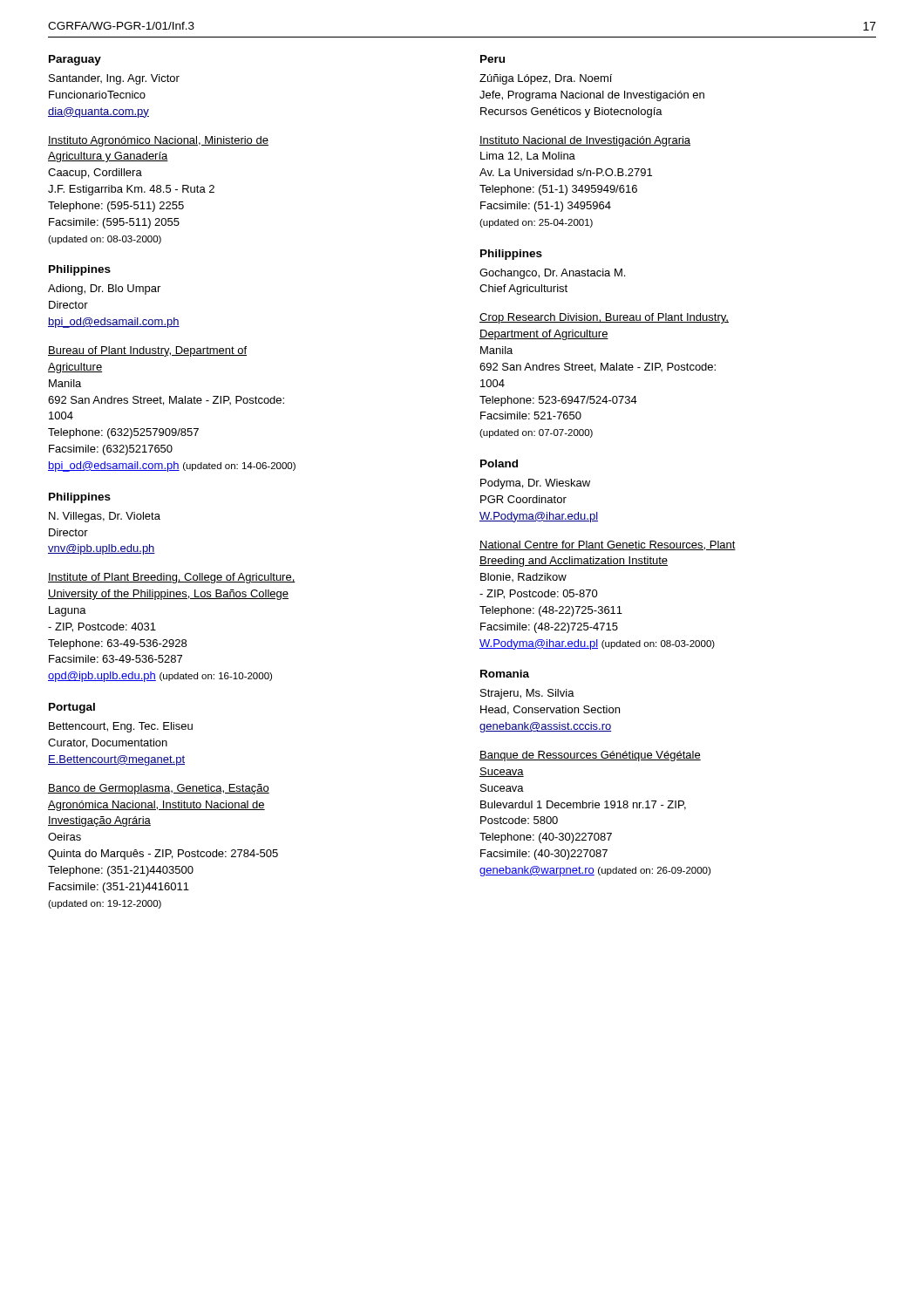Point to the passage starting "Zúñiga López, Dra. Noemí"
This screenshot has height=1308, width=924.
tap(678, 95)
